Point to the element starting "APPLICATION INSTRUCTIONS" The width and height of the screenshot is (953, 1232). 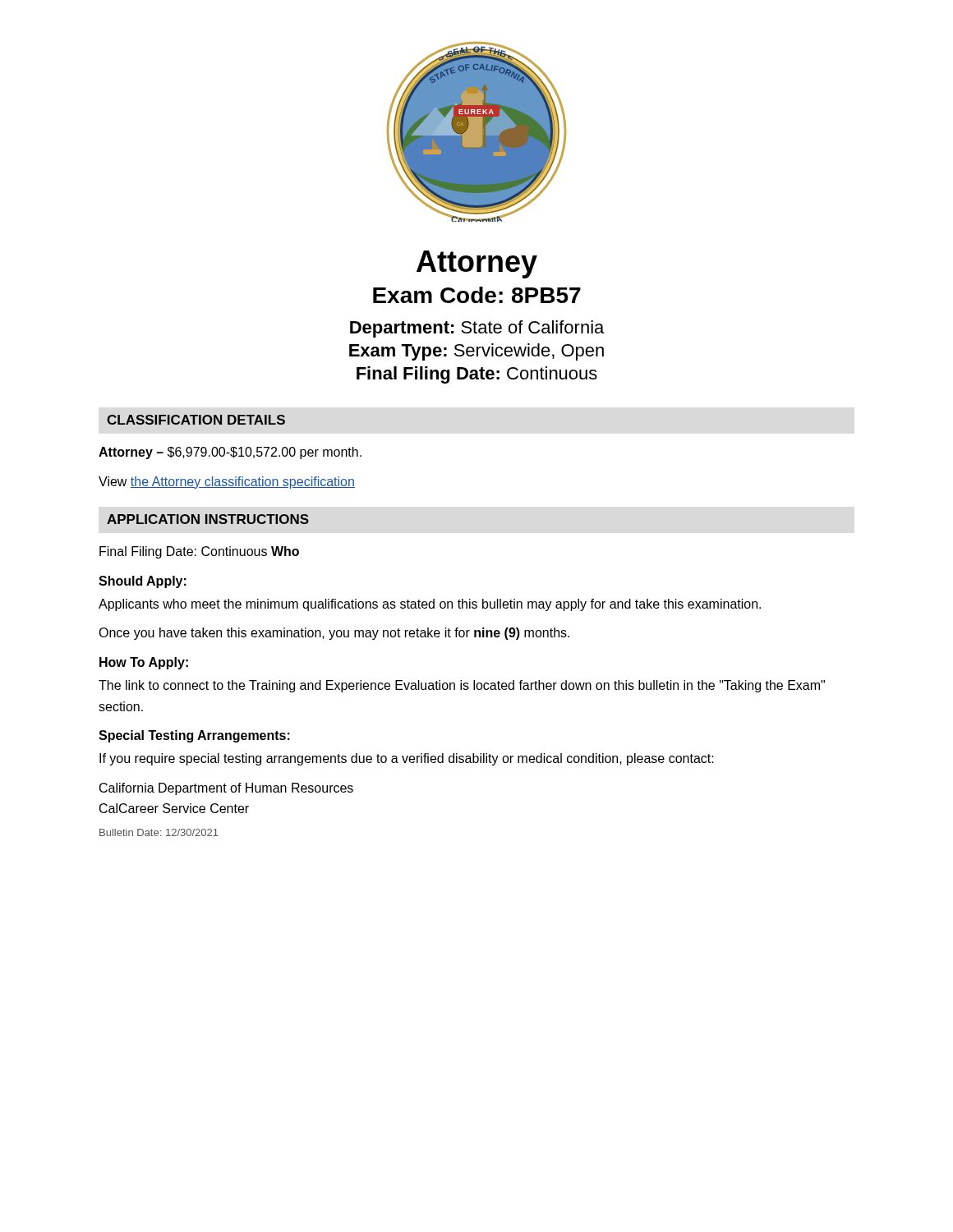tap(208, 520)
